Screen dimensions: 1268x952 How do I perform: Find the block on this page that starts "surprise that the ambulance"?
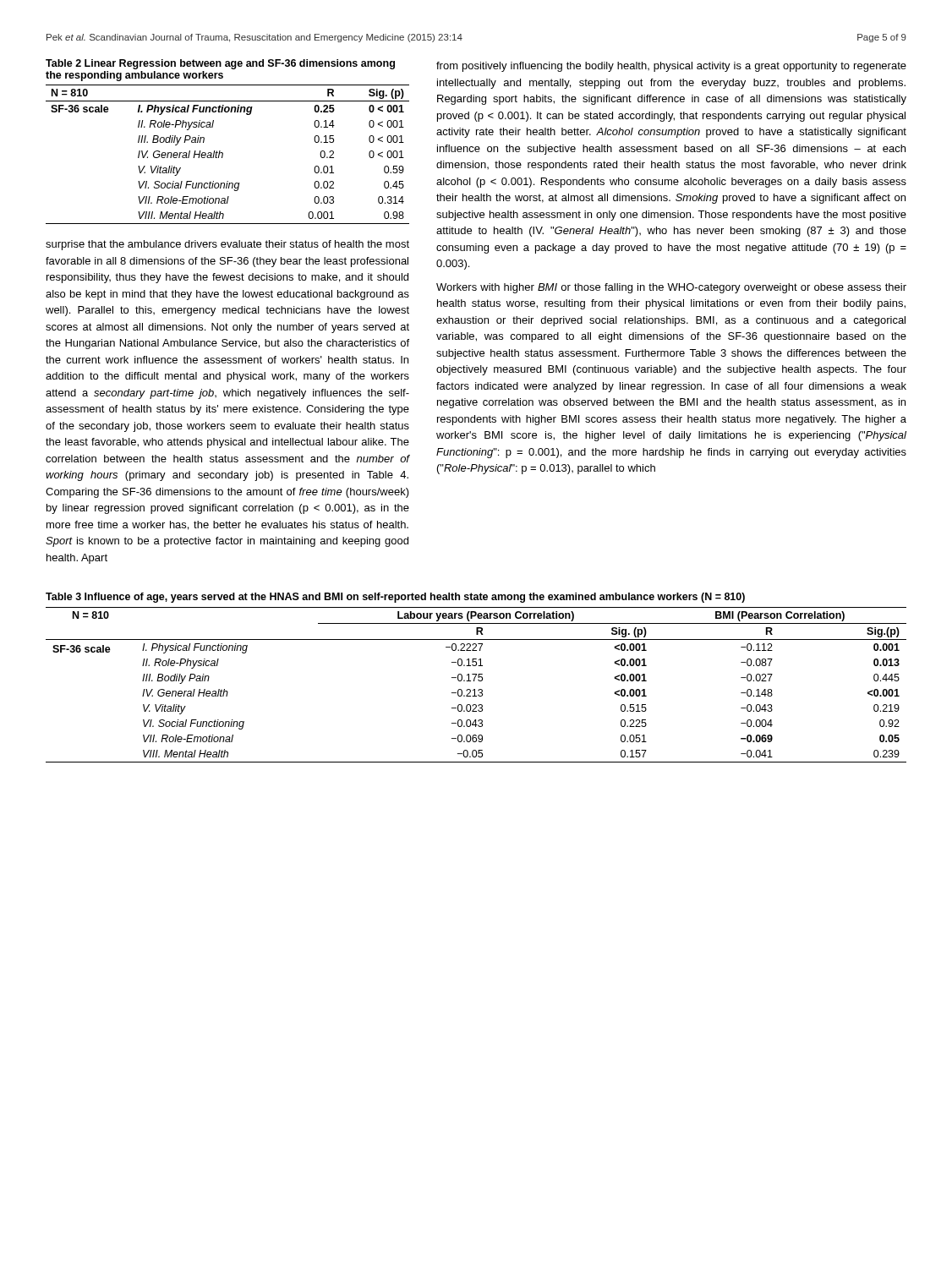(x=227, y=401)
